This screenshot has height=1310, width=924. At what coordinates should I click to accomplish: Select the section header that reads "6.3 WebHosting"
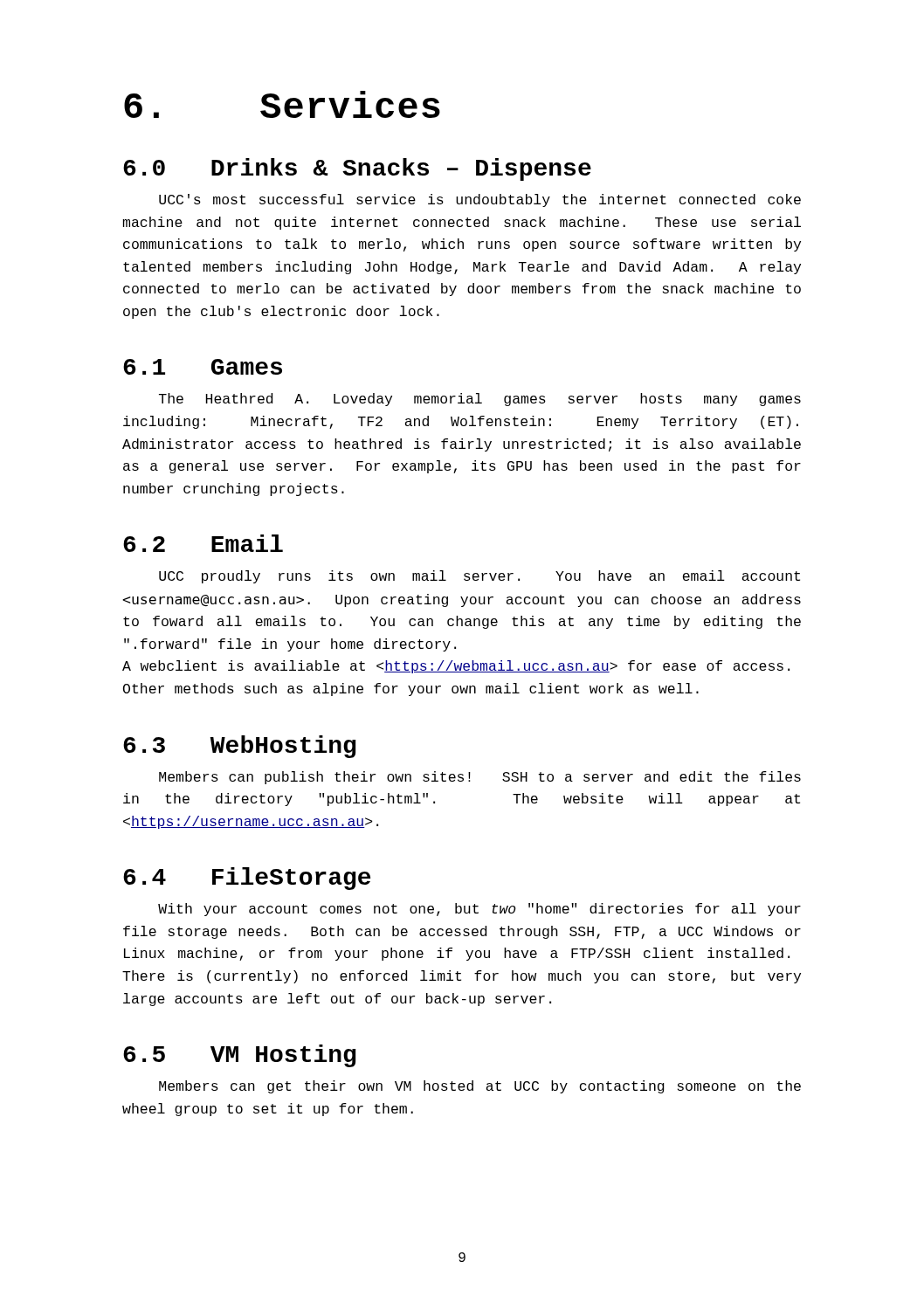pos(240,747)
